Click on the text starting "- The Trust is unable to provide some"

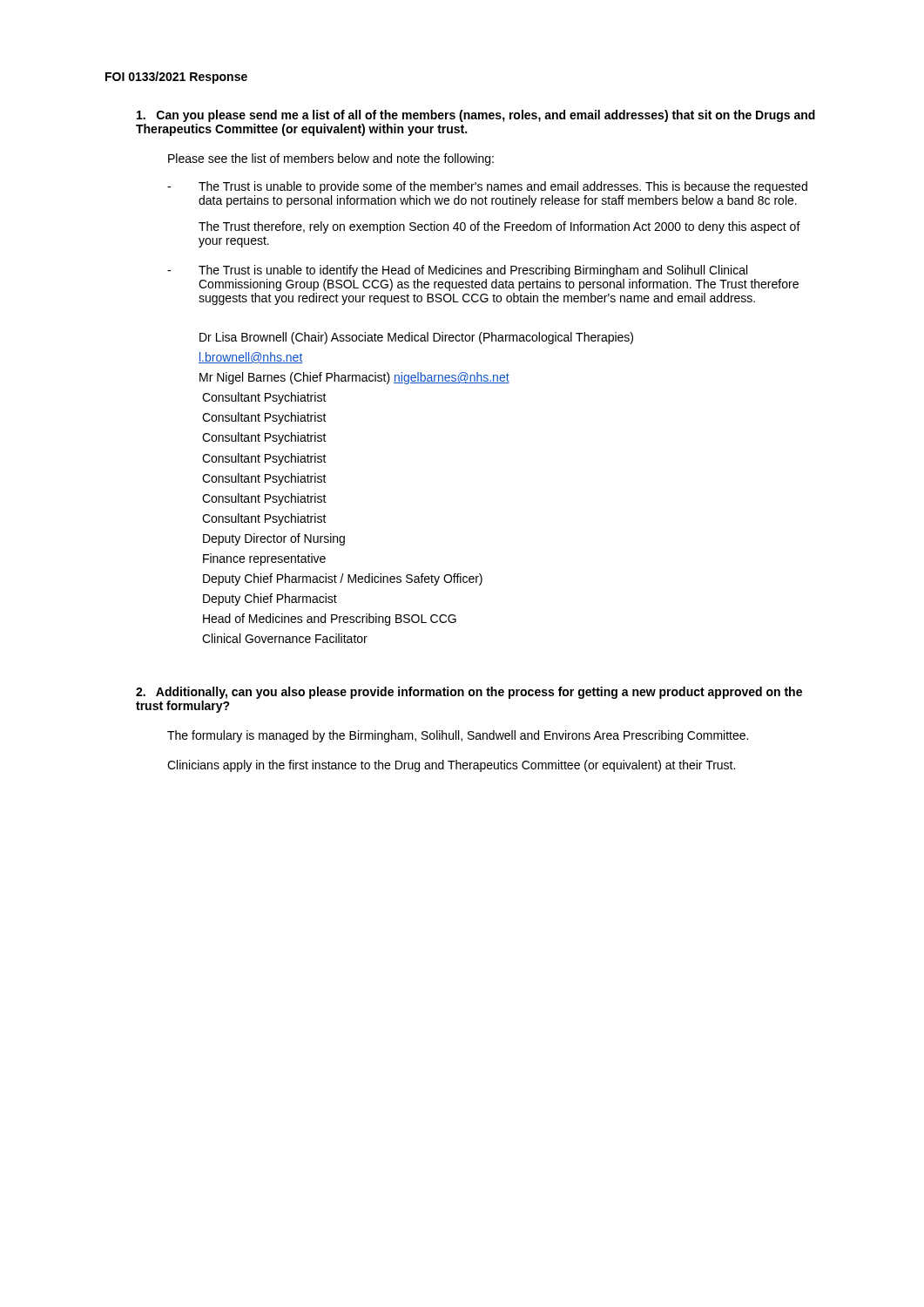click(x=493, y=213)
